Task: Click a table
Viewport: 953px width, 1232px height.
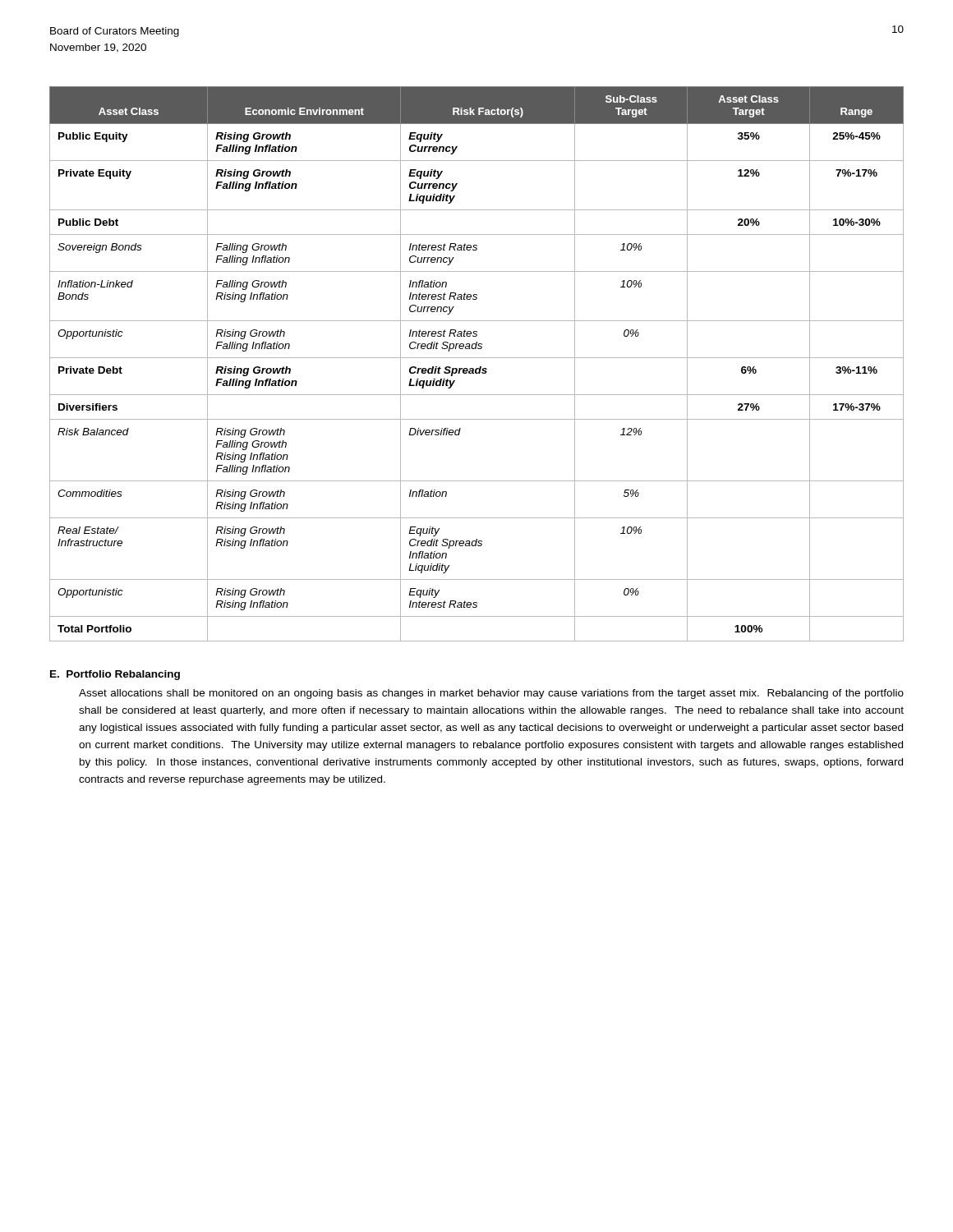Action: (476, 364)
